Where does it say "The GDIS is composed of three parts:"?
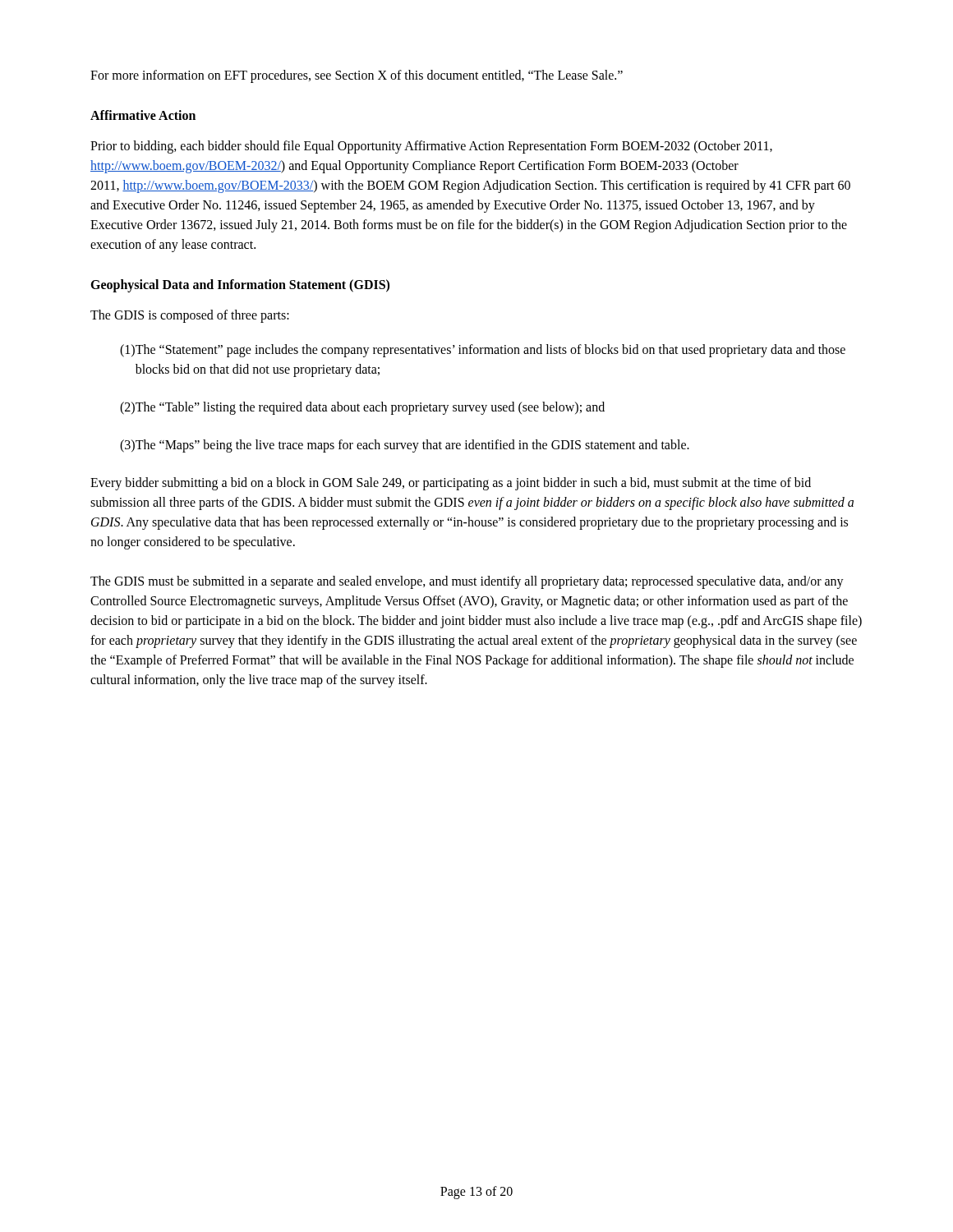Screen dimensions: 1232x953 [190, 316]
